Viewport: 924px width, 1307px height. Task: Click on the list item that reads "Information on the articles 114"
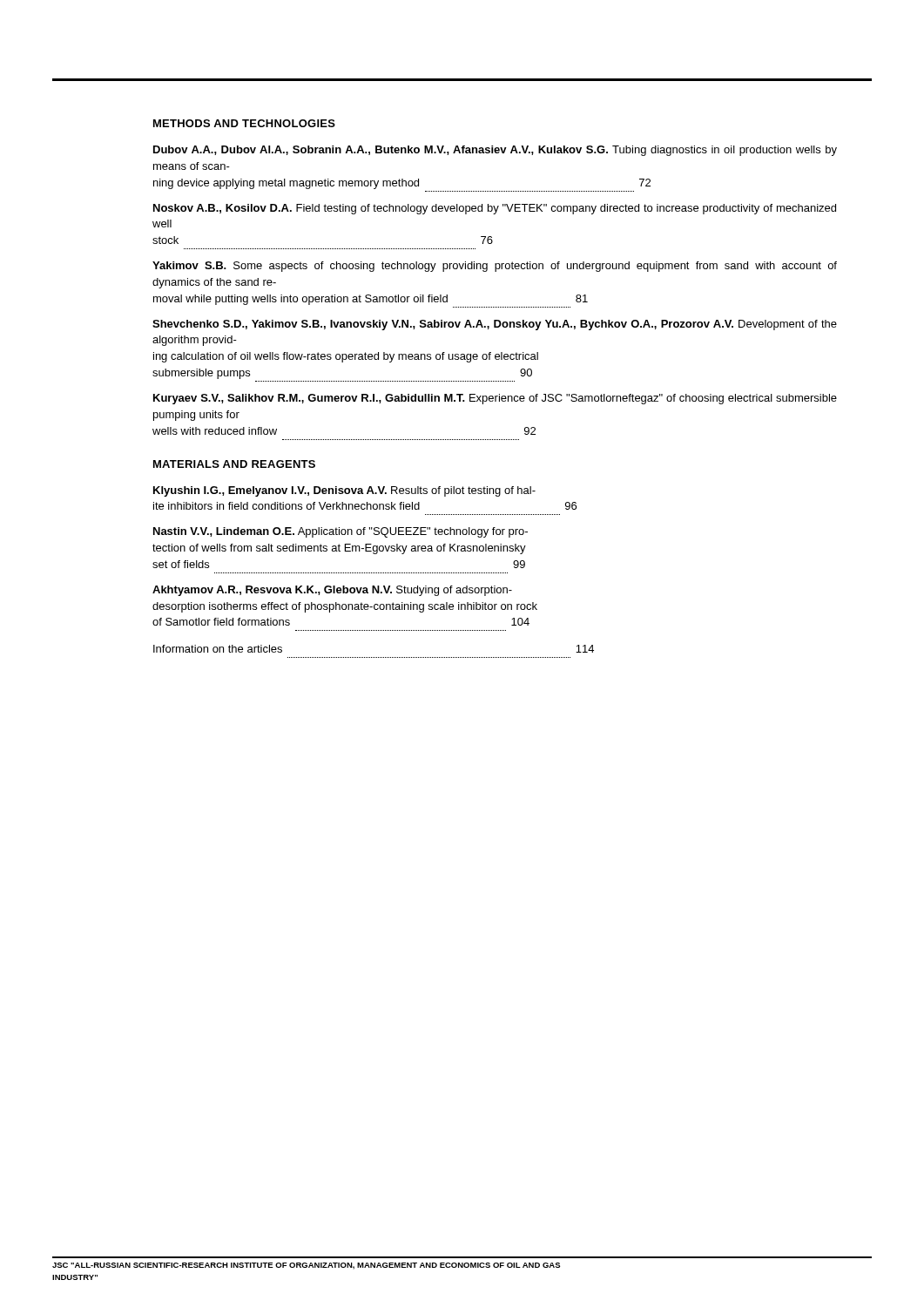pyautogui.click(x=495, y=650)
